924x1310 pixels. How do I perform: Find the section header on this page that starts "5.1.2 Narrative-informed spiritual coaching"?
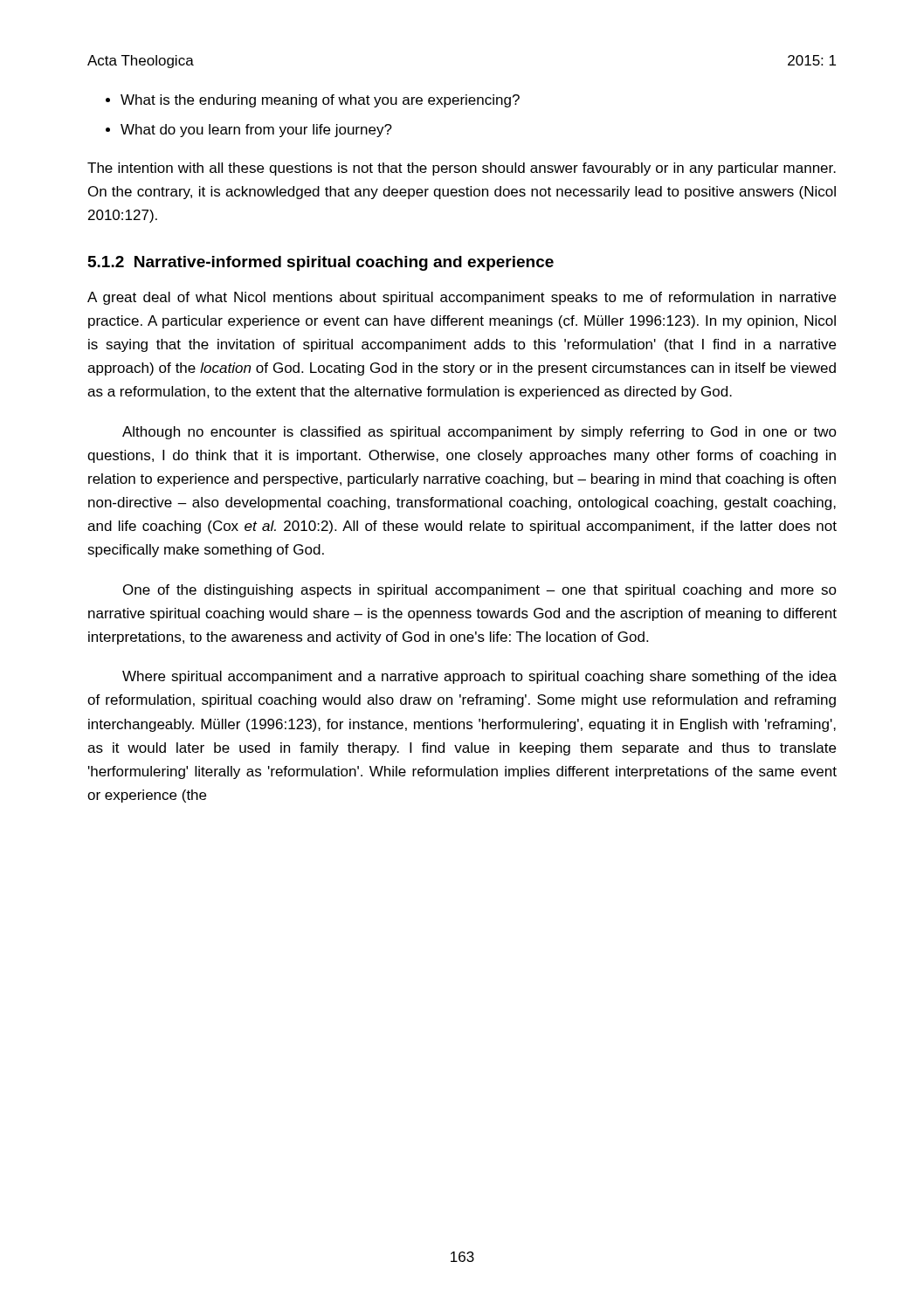321,261
